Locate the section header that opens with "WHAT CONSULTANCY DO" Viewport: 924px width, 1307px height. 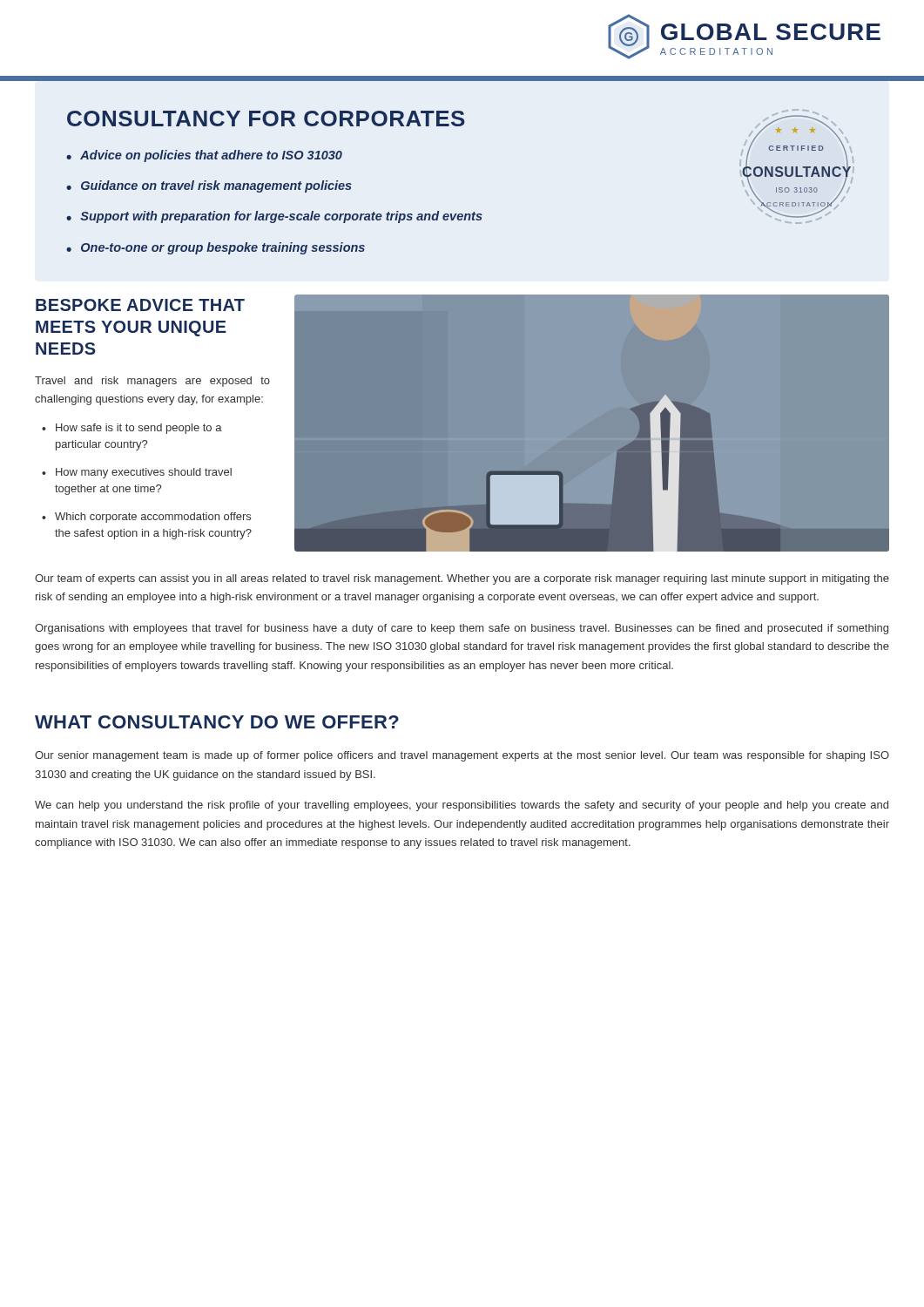pyautogui.click(x=217, y=722)
